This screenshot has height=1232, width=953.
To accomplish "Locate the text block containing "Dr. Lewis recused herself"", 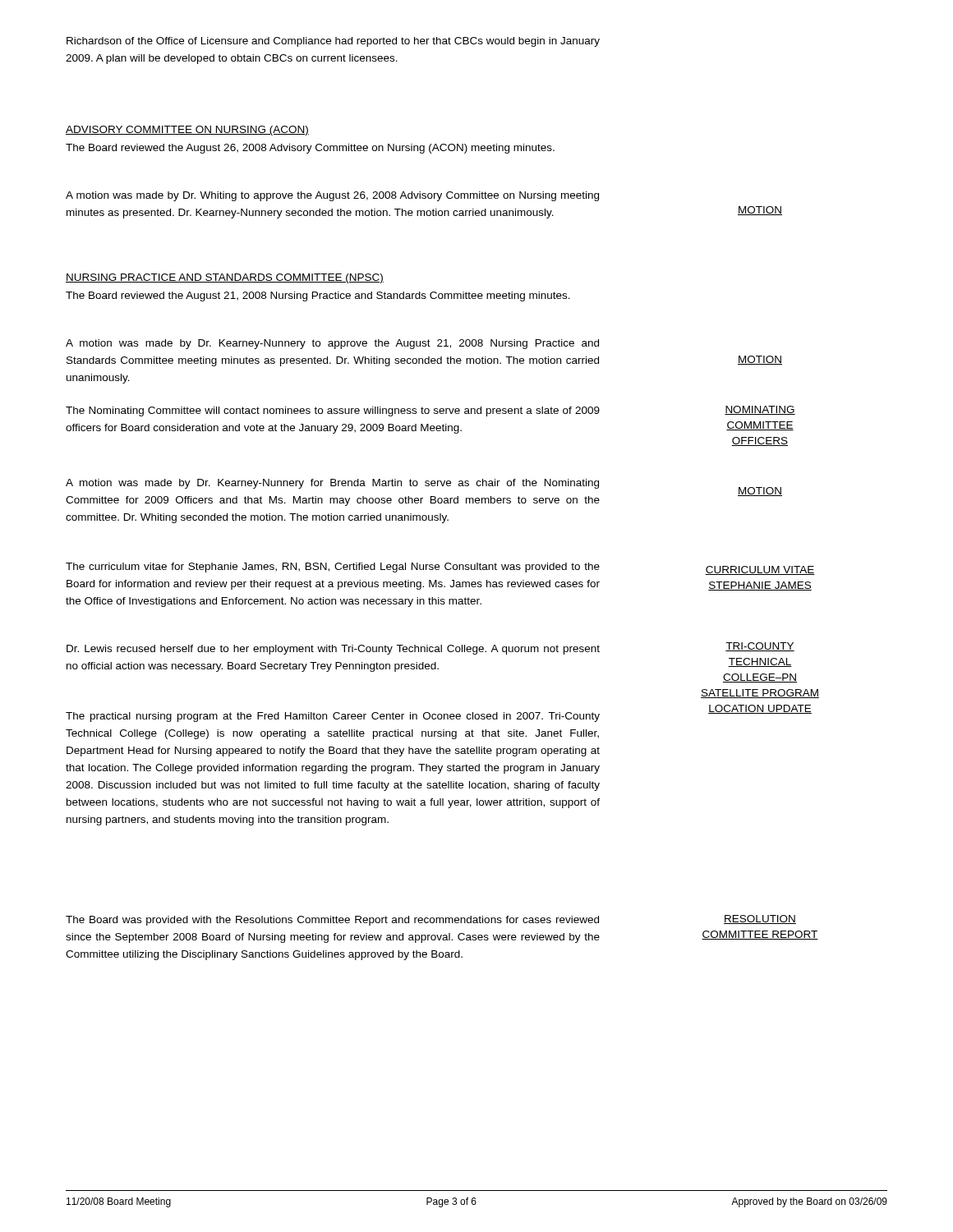I will [333, 657].
